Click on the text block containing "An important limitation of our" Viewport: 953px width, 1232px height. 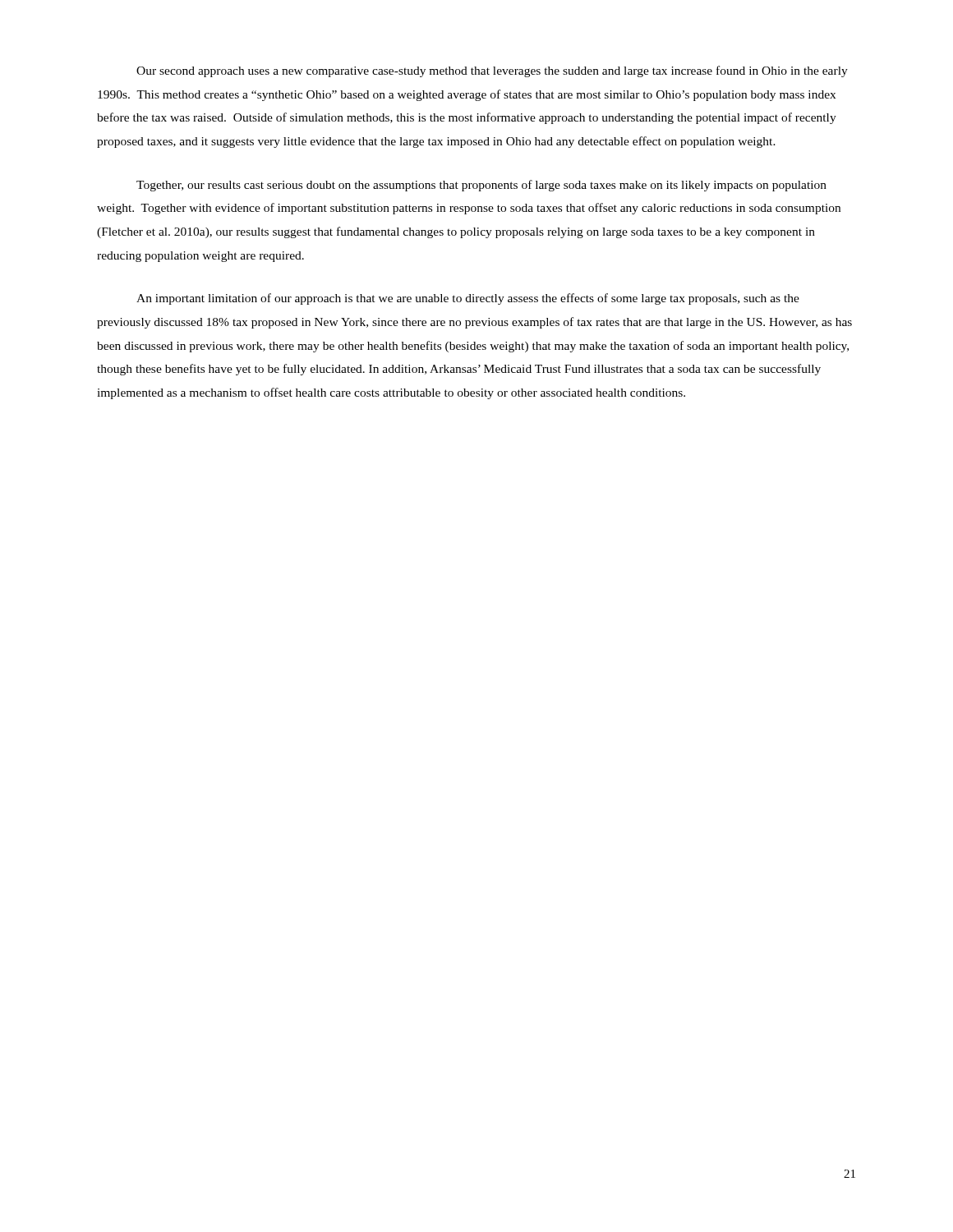[475, 345]
